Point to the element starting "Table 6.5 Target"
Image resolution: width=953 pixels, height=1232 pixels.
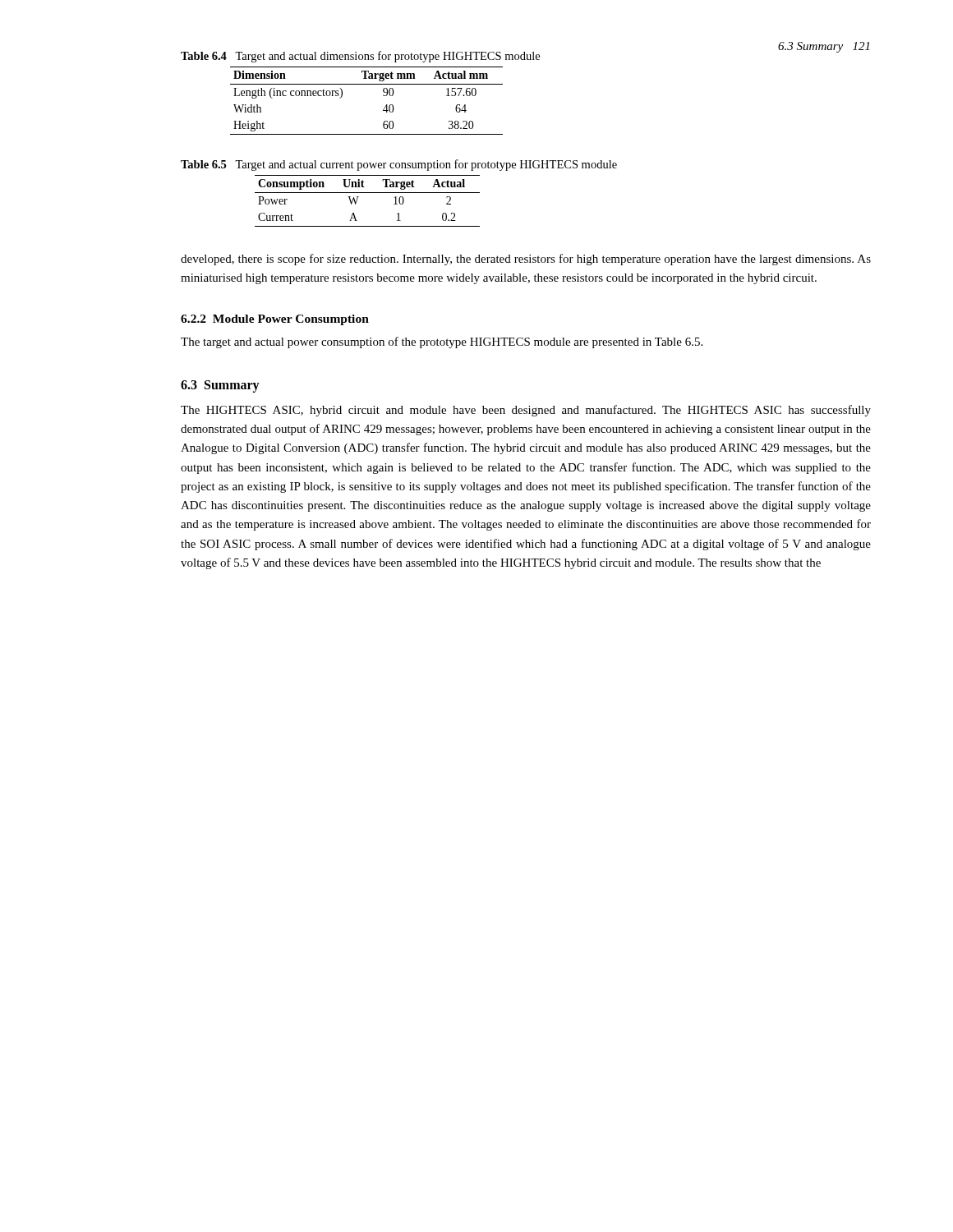tap(399, 164)
